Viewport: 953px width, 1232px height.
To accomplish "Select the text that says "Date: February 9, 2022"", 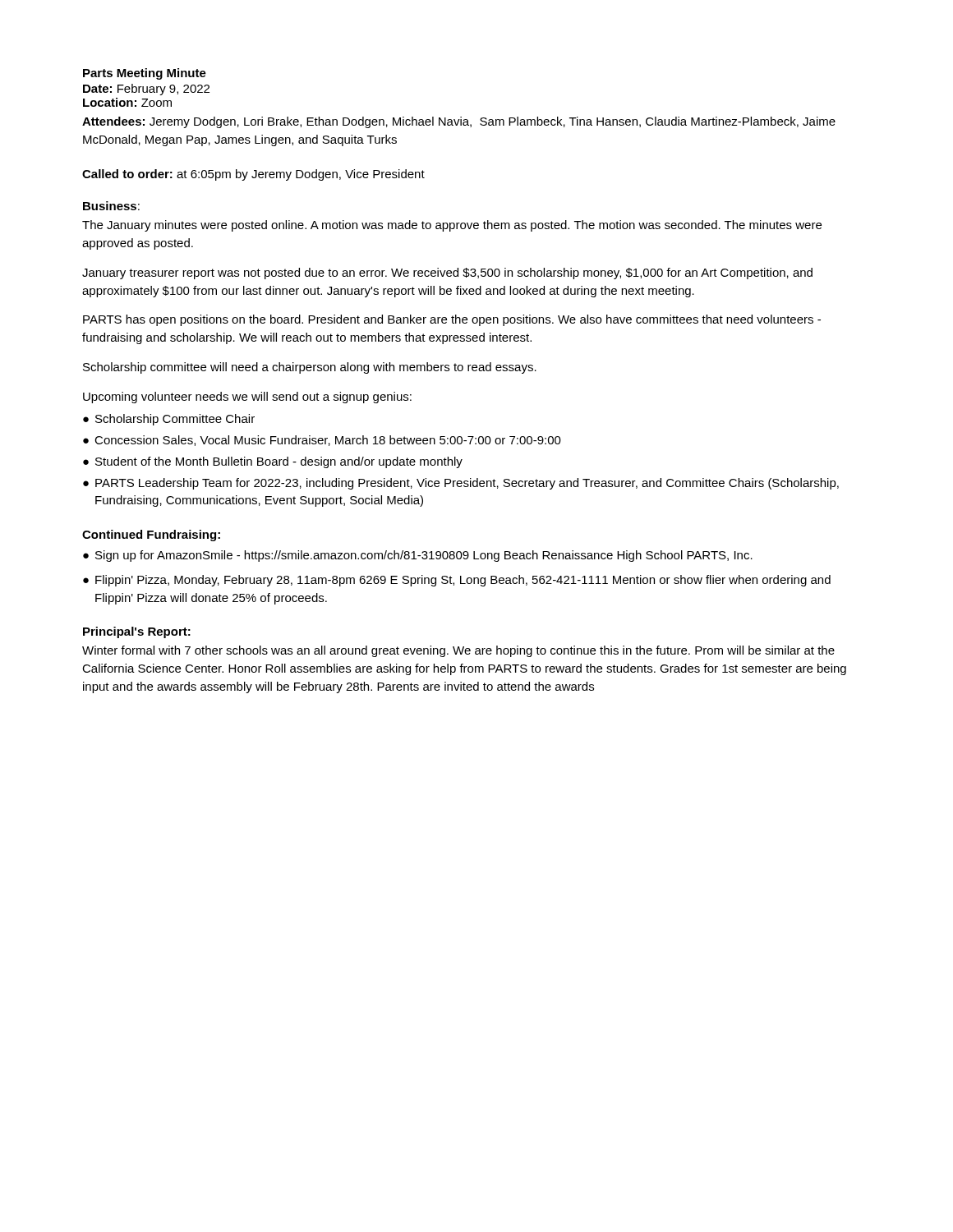I will click(146, 88).
